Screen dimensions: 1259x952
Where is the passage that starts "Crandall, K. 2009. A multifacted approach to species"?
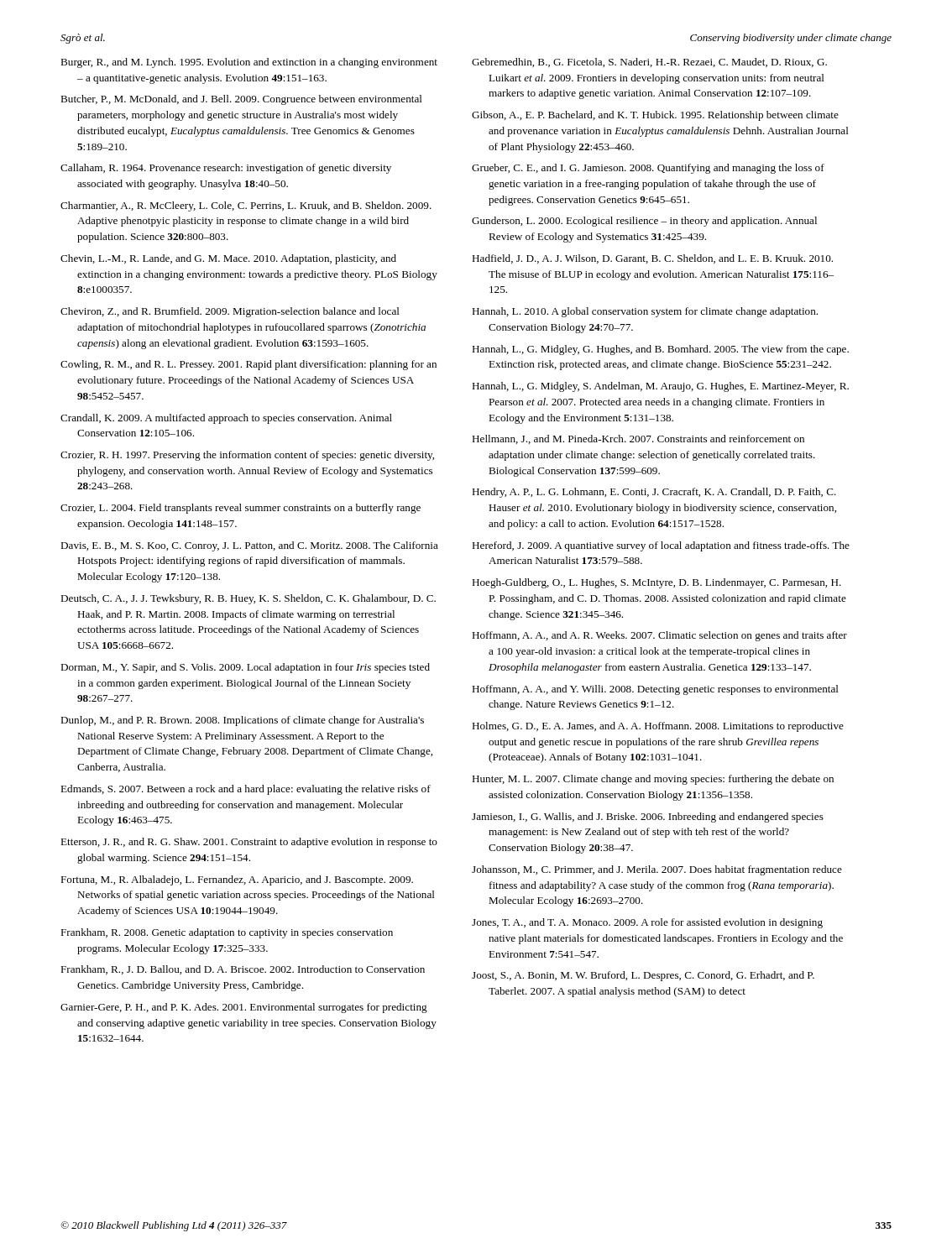(x=226, y=425)
